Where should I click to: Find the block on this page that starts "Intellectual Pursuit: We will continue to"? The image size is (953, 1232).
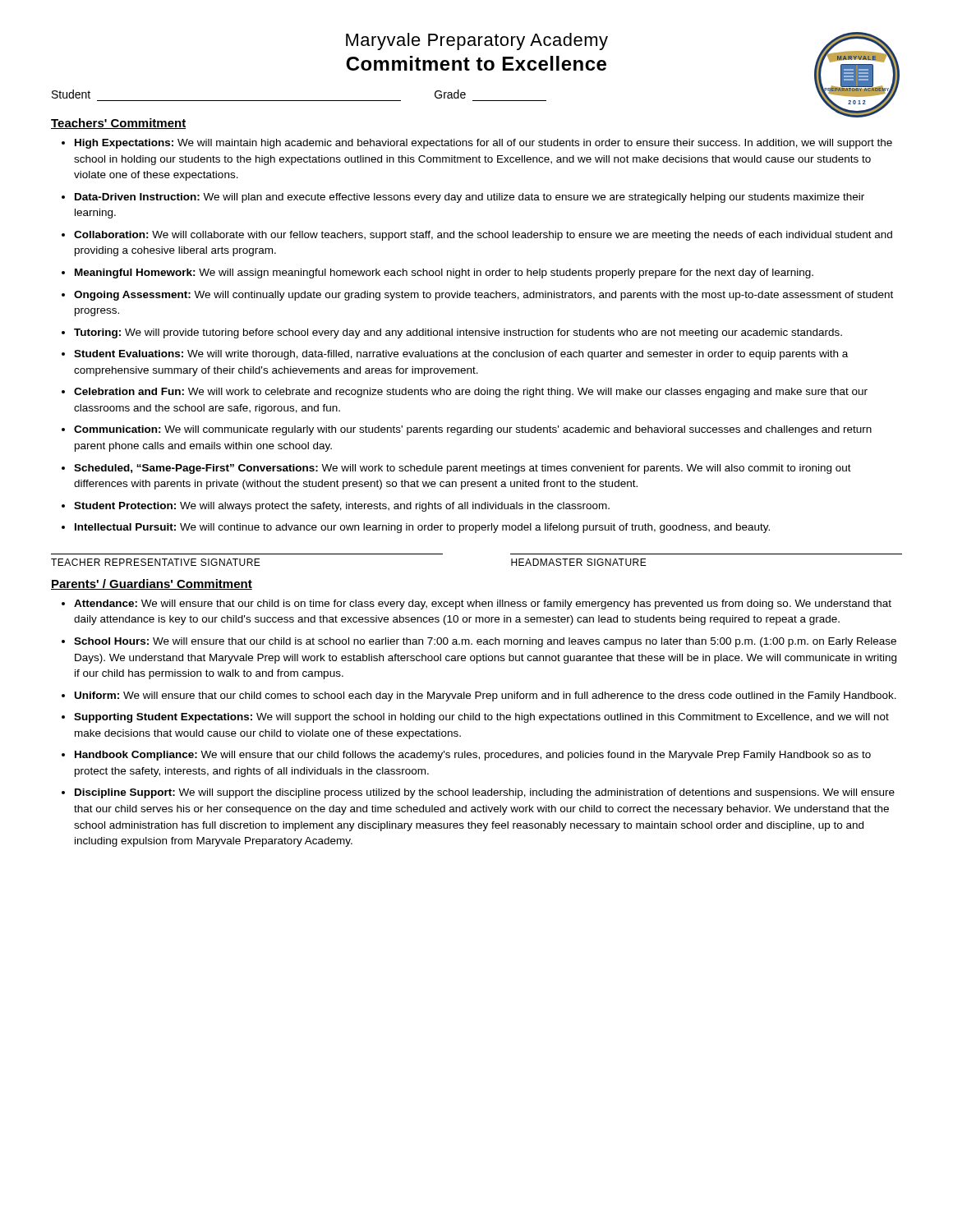pyautogui.click(x=422, y=527)
